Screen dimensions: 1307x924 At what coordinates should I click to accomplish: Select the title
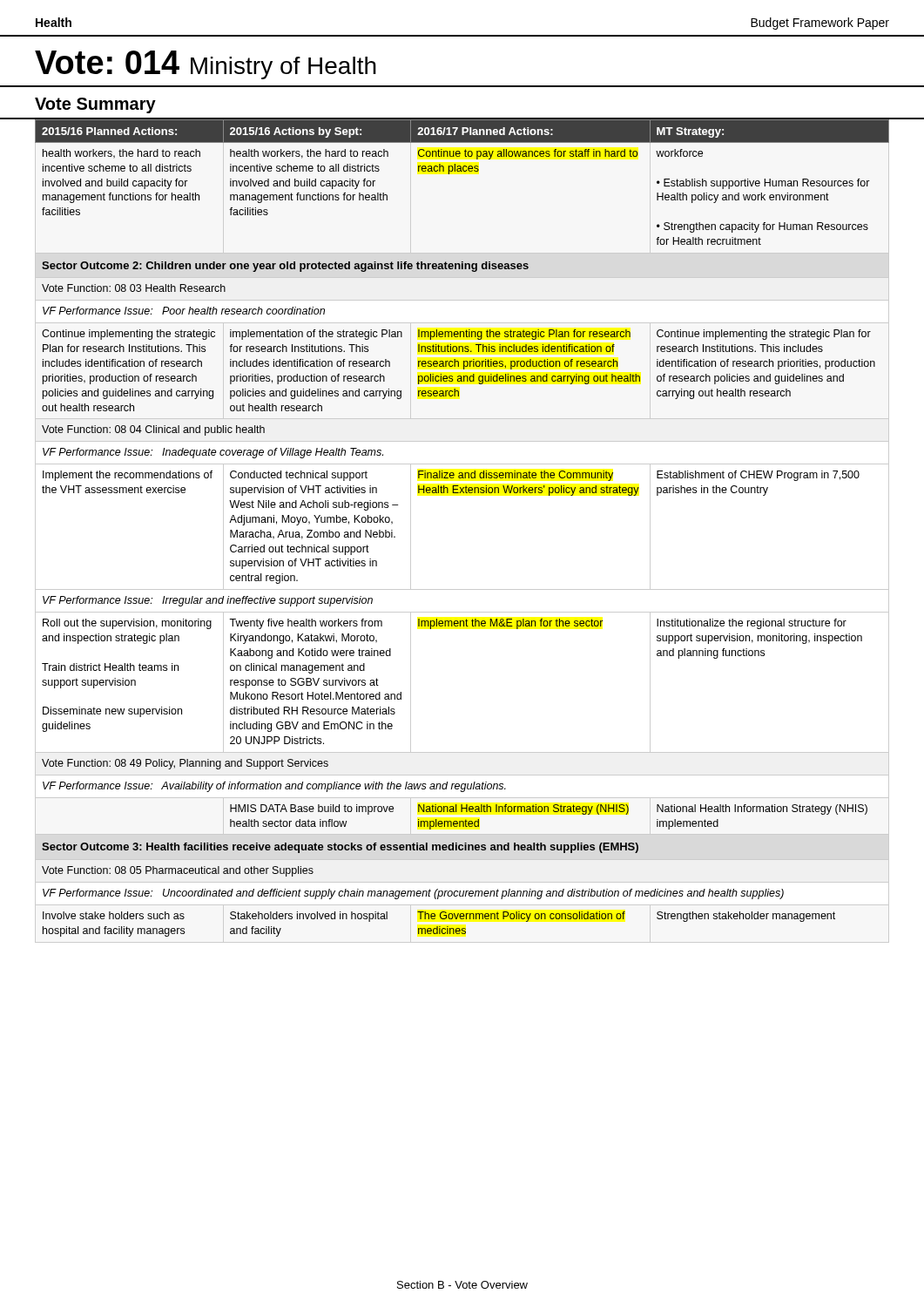pos(462,63)
